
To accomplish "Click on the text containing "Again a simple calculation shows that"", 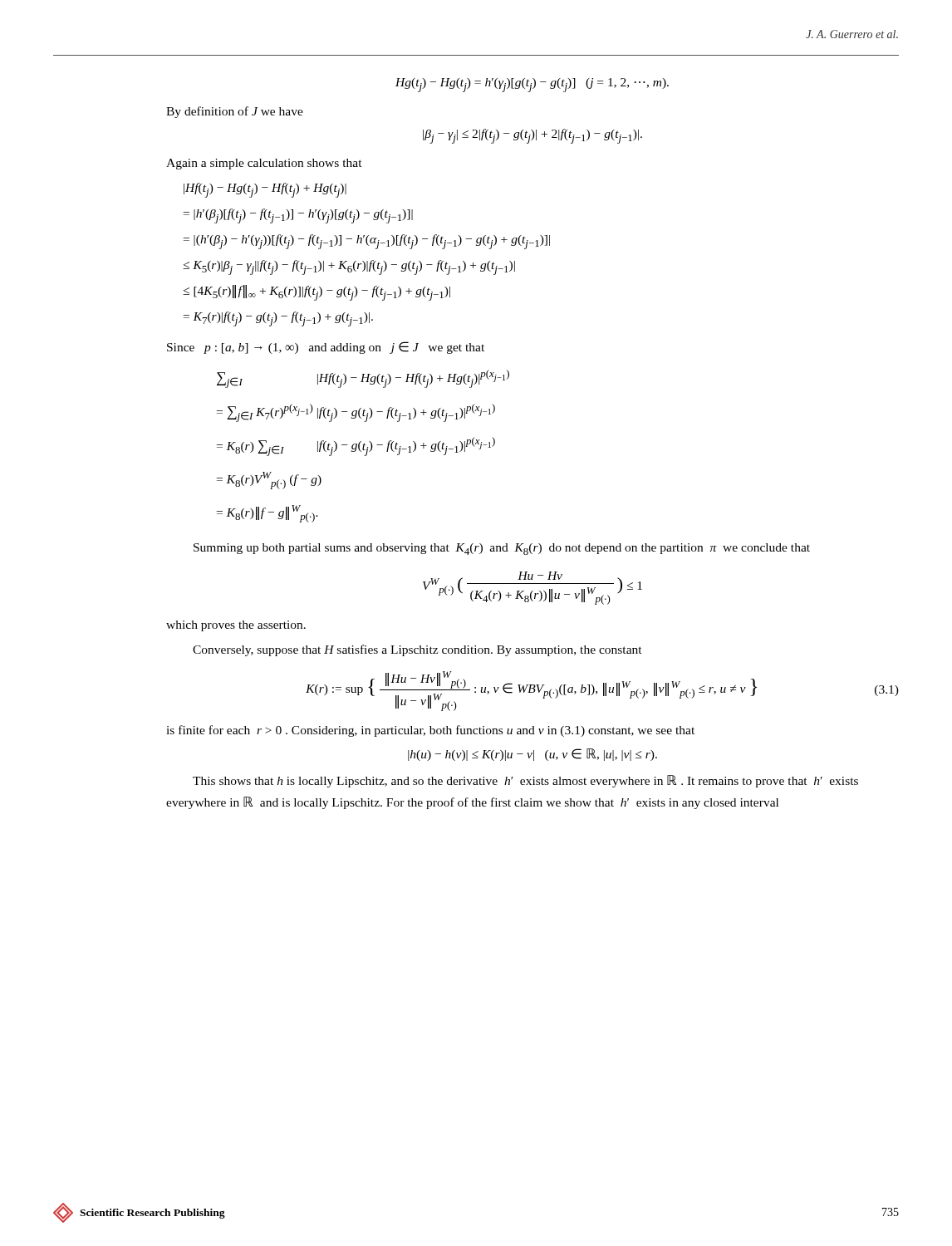I will tap(264, 163).
